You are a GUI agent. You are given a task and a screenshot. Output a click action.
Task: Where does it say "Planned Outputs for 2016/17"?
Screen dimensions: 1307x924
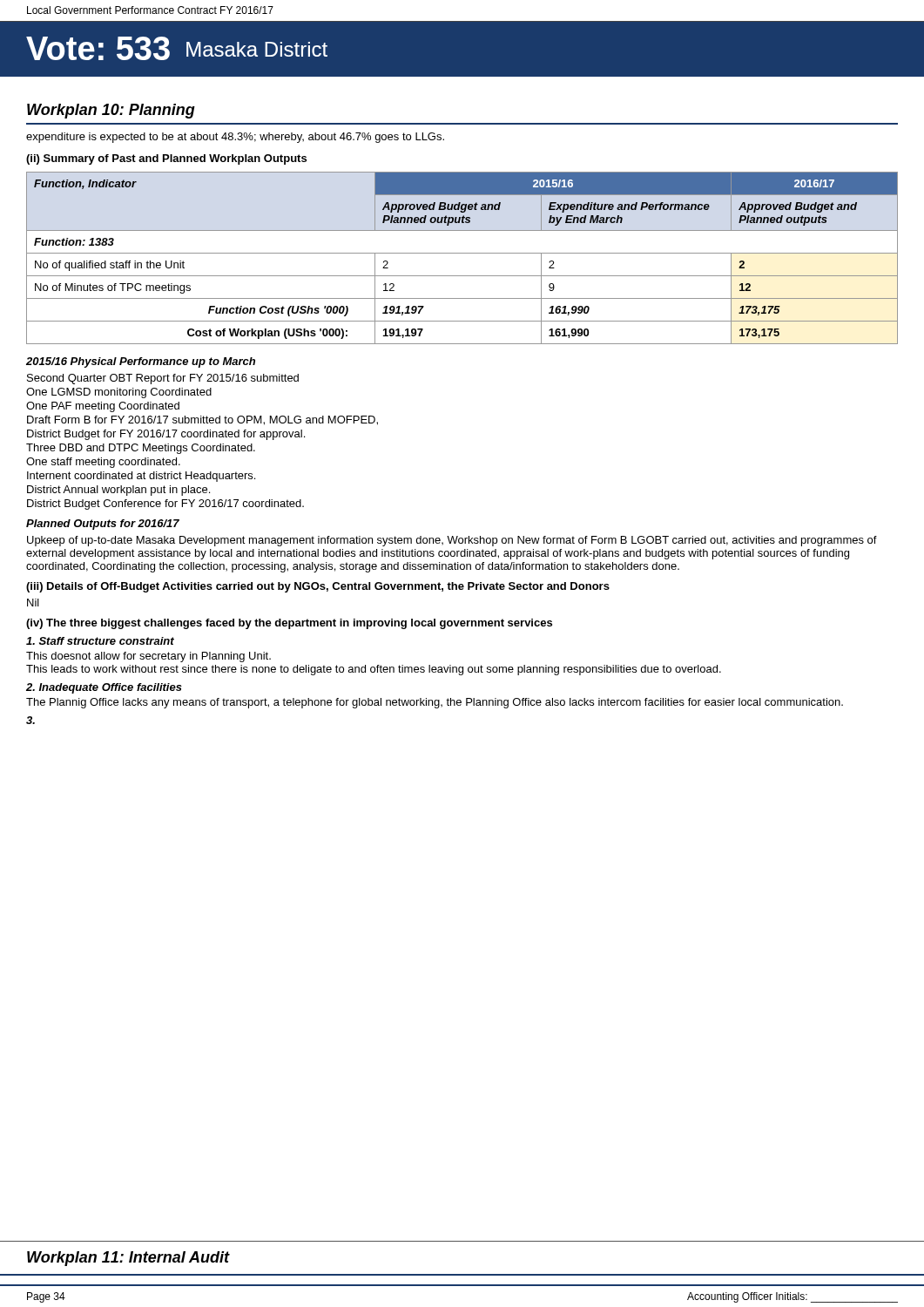(103, 523)
